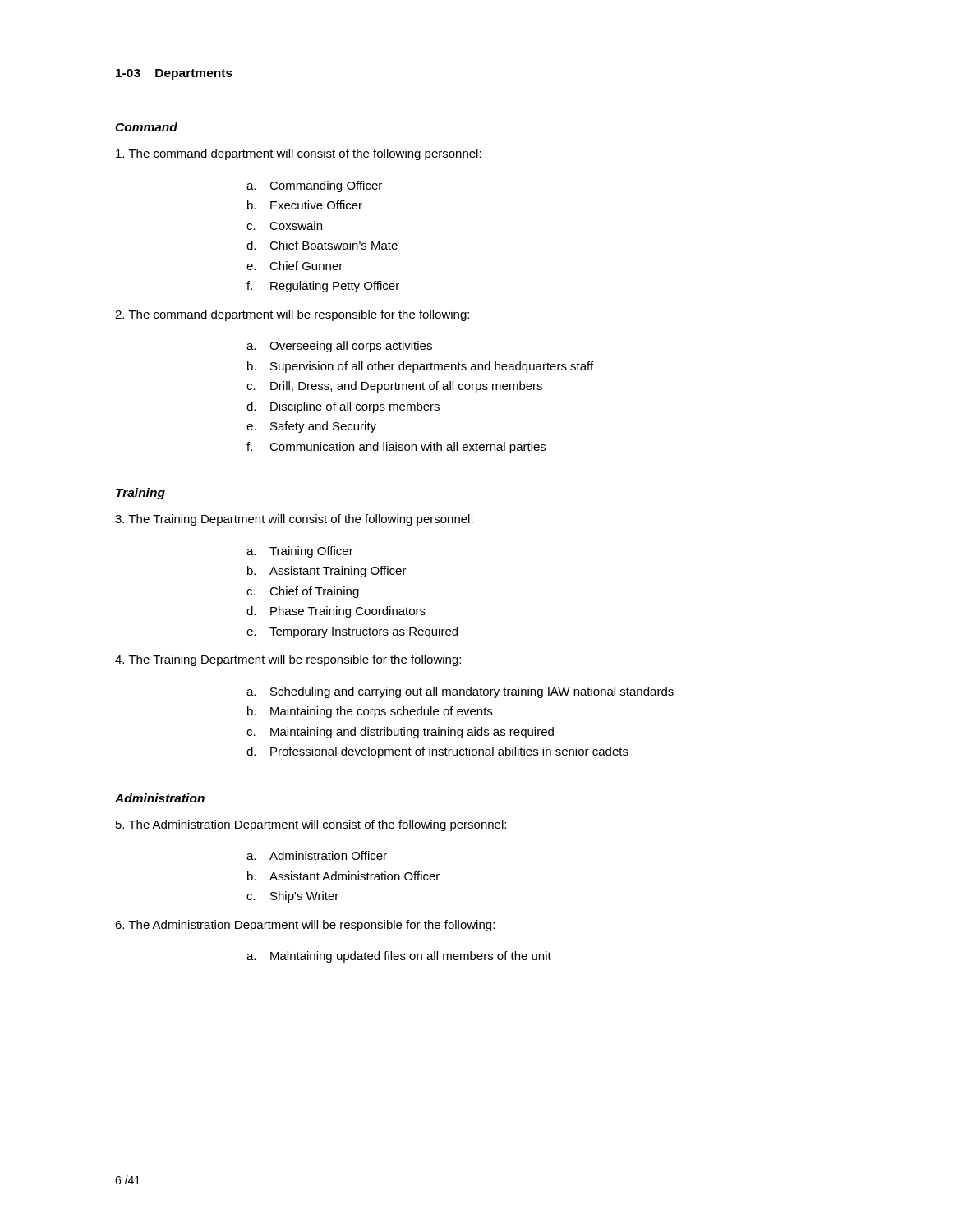The height and width of the screenshot is (1232, 953).
Task: Click on the list item containing "a.Maintaining updated files on"
Action: (542, 956)
